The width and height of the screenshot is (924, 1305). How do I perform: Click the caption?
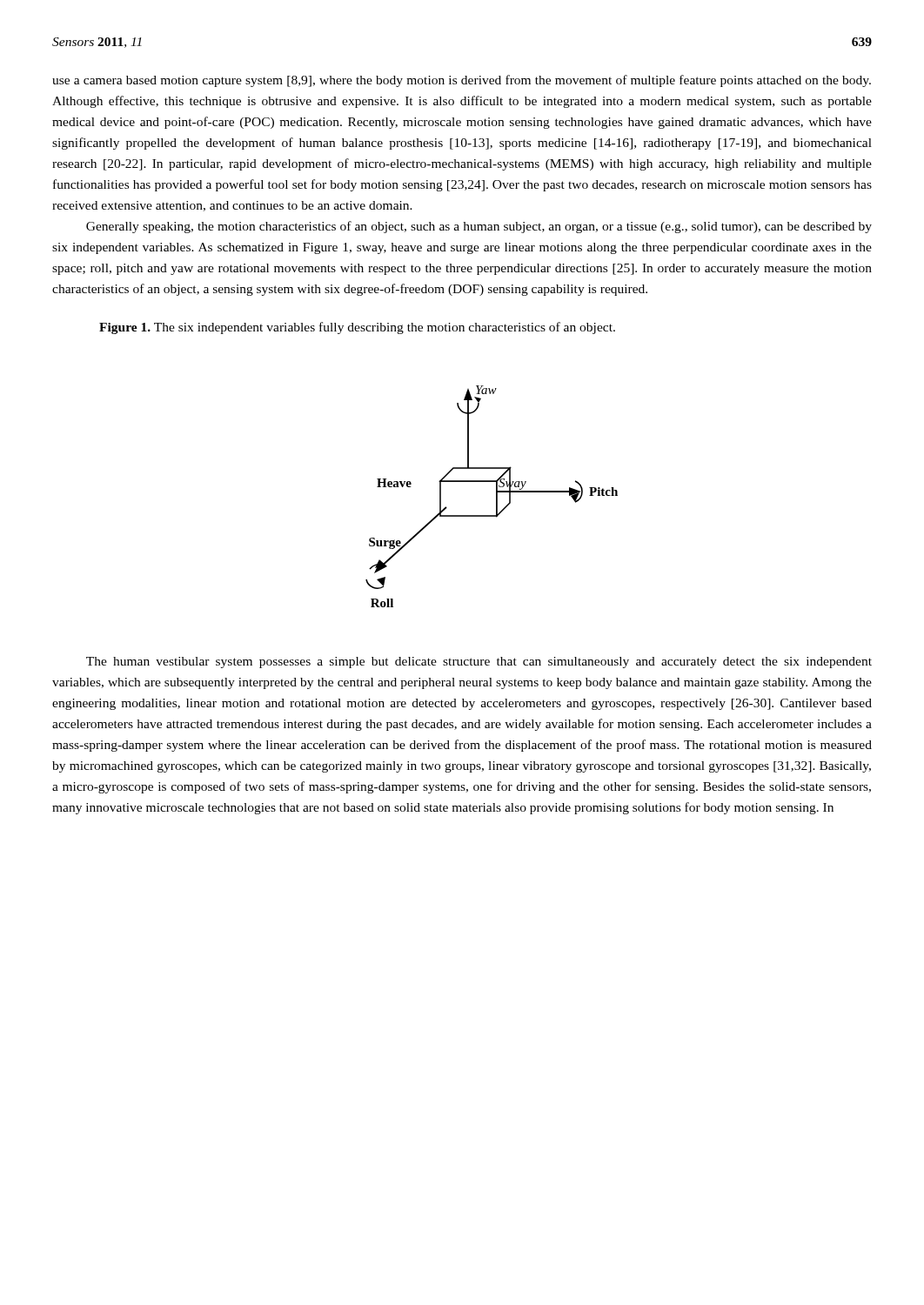coord(357,327)
